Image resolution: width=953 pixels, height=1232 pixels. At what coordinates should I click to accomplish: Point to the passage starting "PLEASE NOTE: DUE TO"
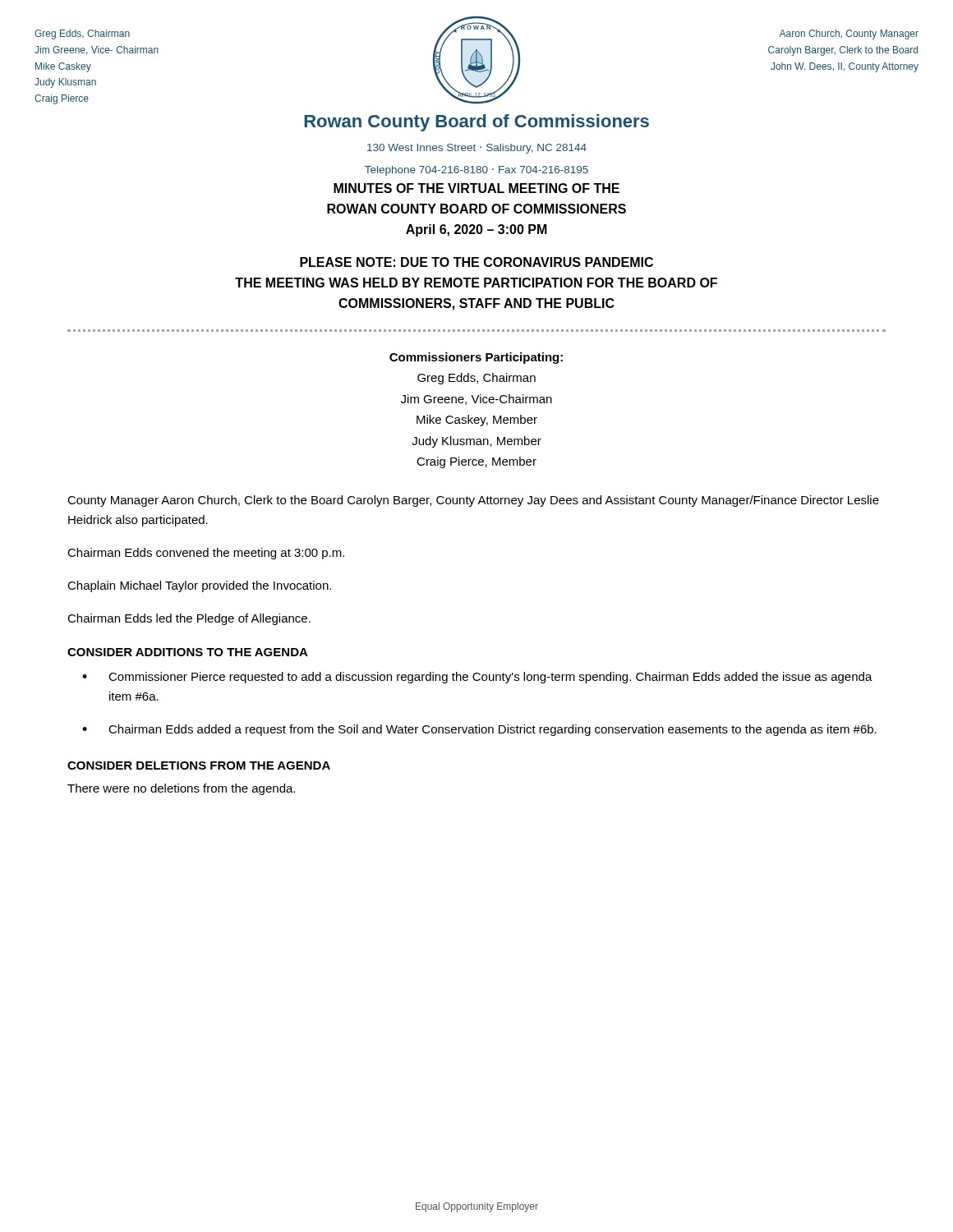(x=476, y=283)
